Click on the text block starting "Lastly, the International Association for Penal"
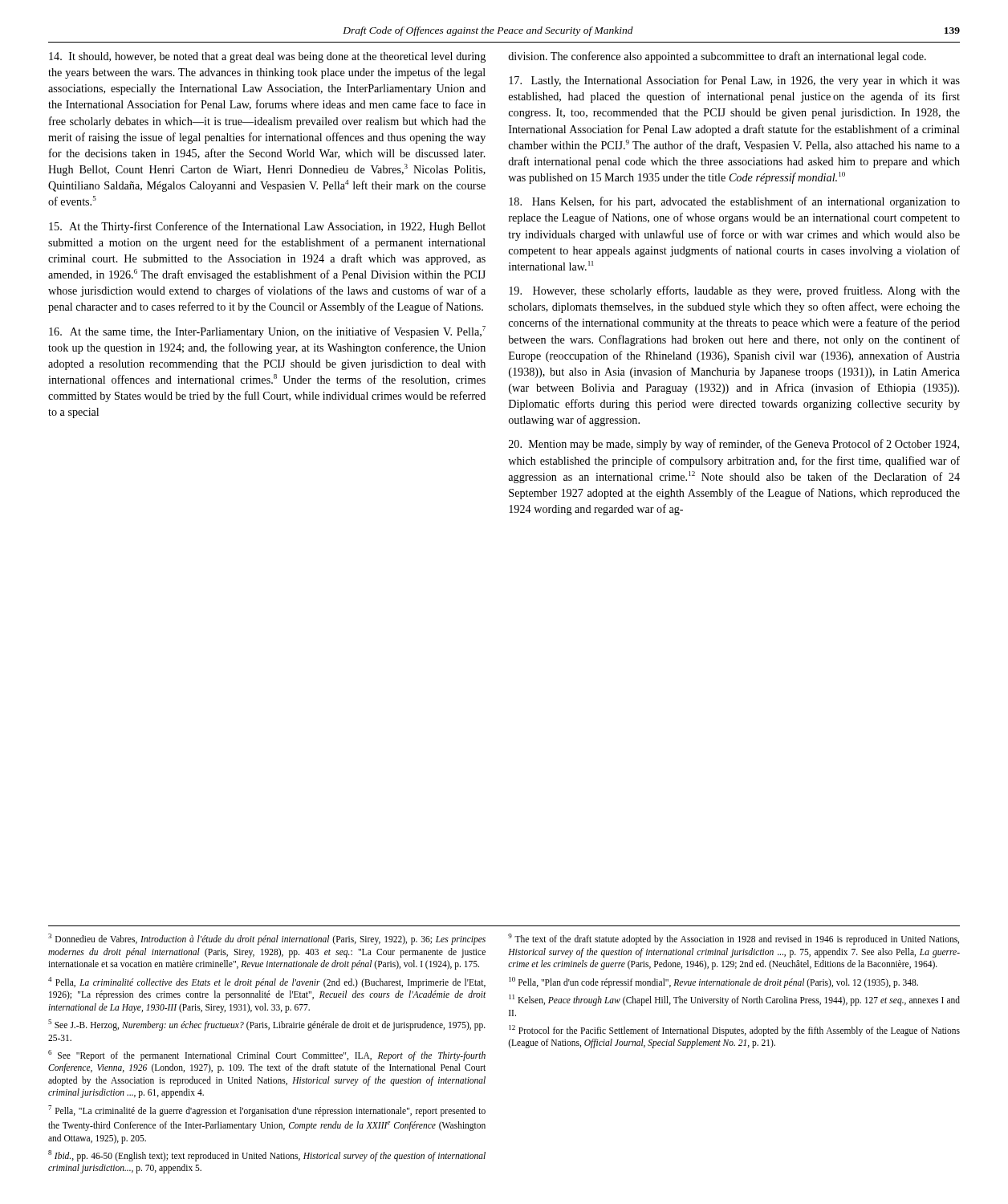Image resolution: width=1008 pixels, height=1204 pixels. point(734,129)
